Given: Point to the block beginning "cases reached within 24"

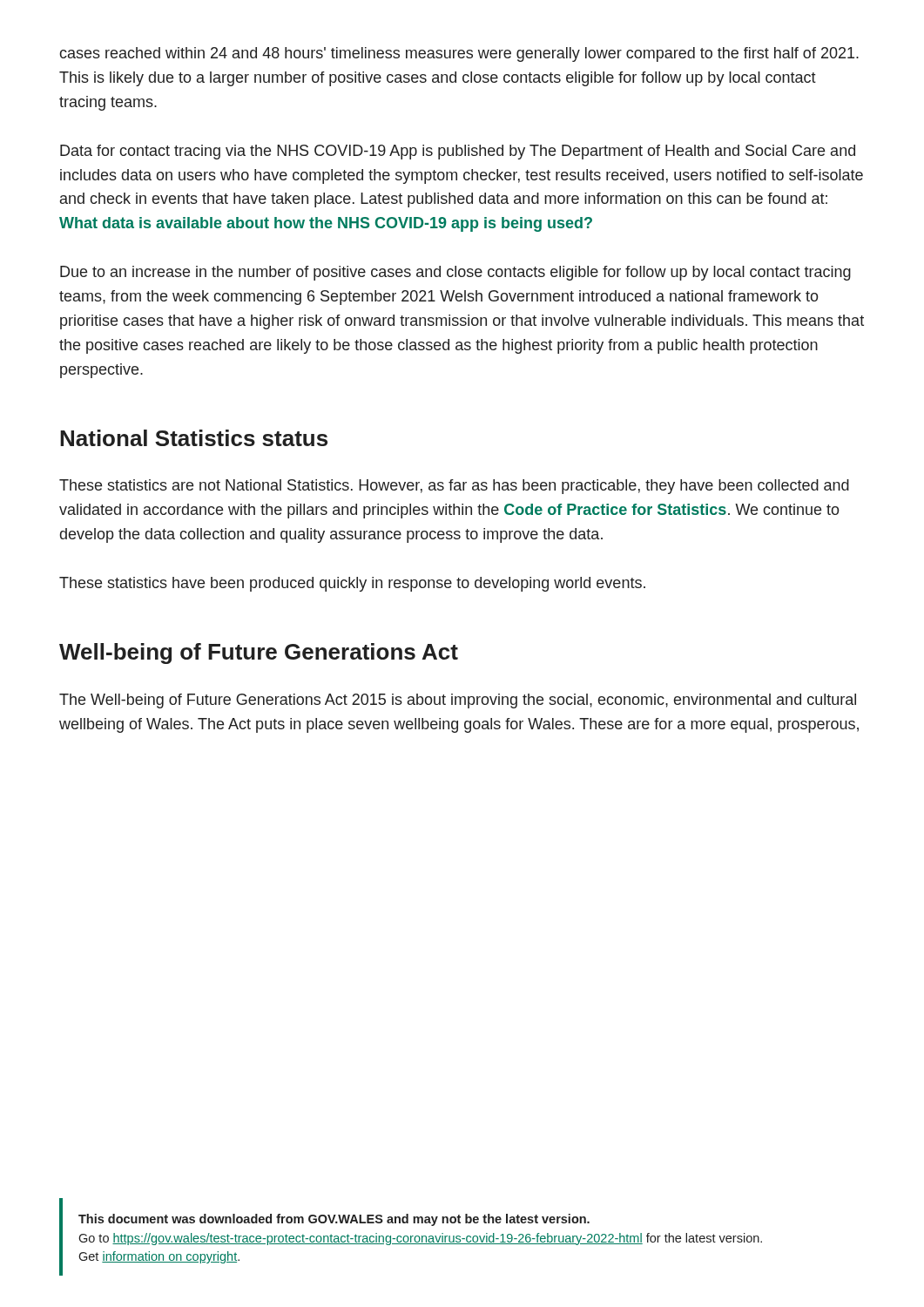Looking at the screenshot, I should [x=459, y=77].
